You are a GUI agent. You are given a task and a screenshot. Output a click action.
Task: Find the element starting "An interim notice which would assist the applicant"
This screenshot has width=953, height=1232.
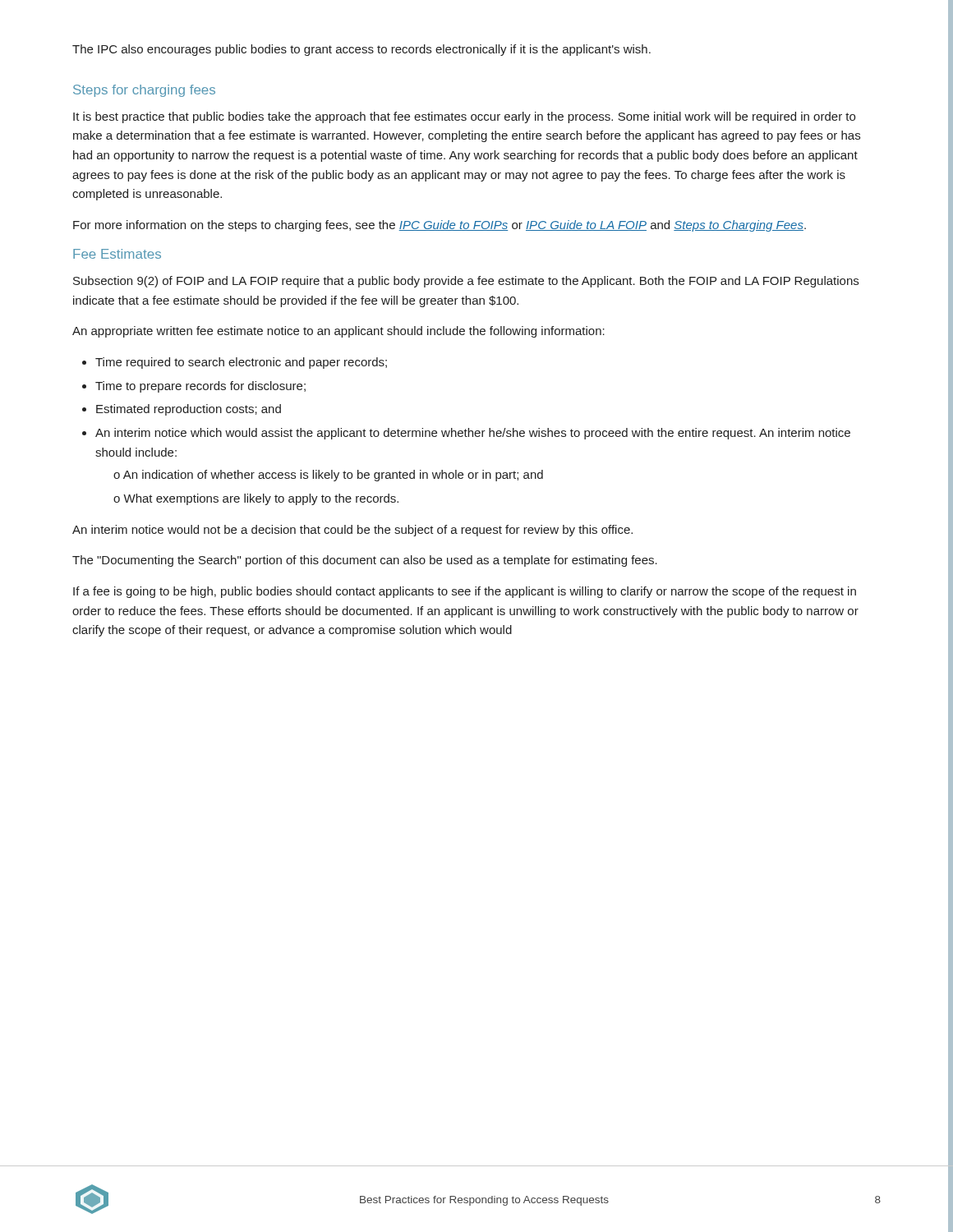click(476, 466)
